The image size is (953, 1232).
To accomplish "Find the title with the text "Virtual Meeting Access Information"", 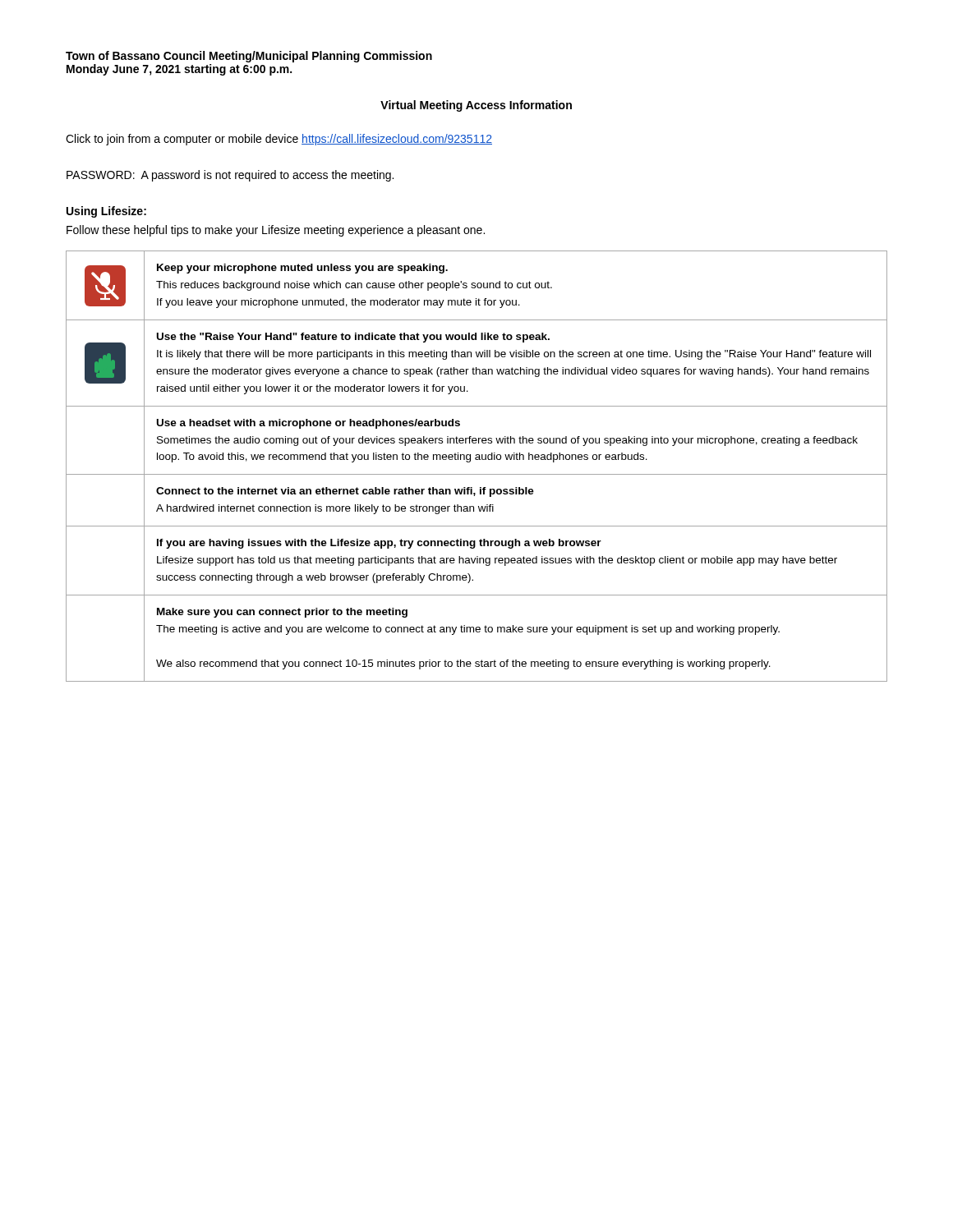I will tap(476, 105).
